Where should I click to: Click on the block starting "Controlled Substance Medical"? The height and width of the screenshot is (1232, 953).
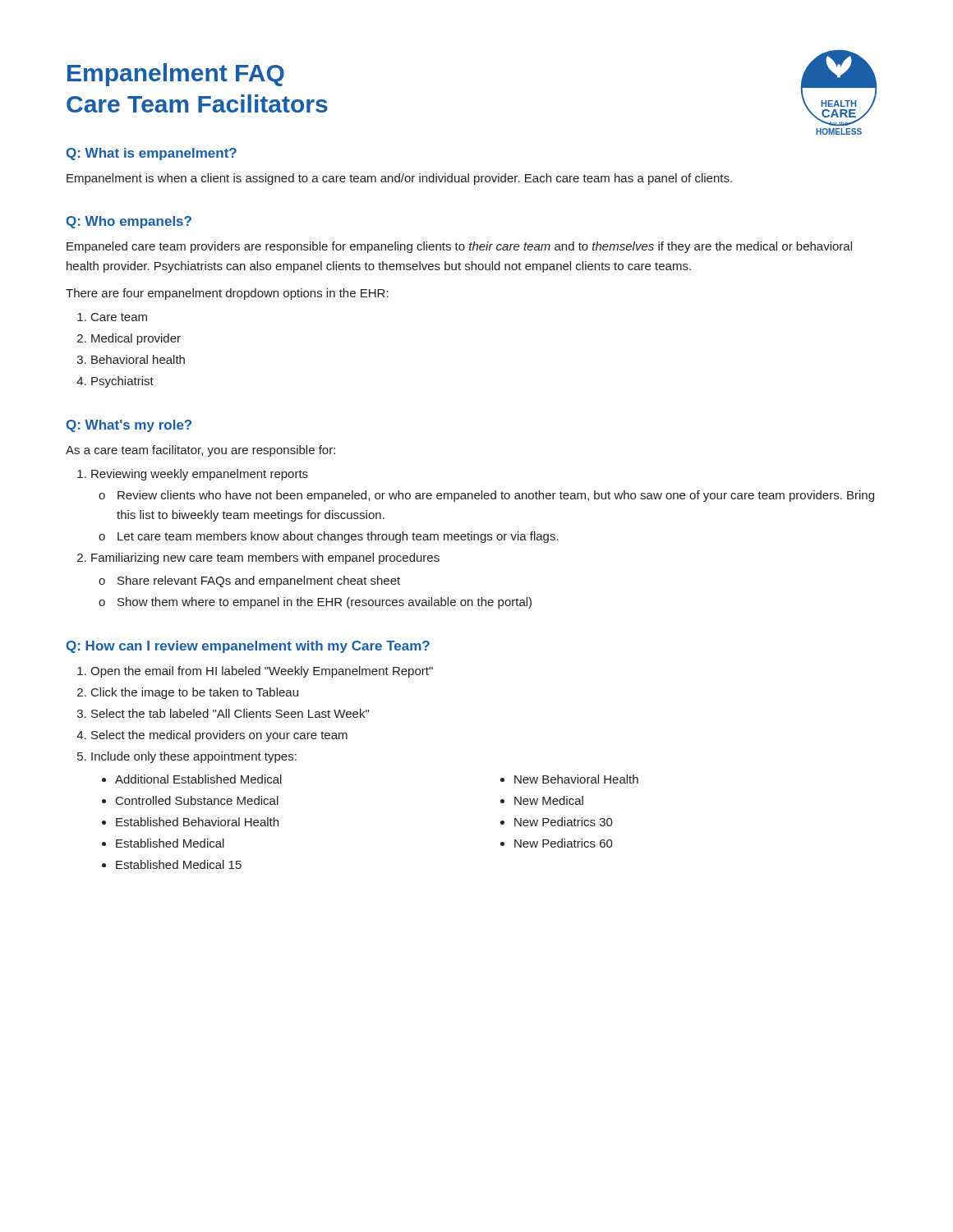point(197,801)
